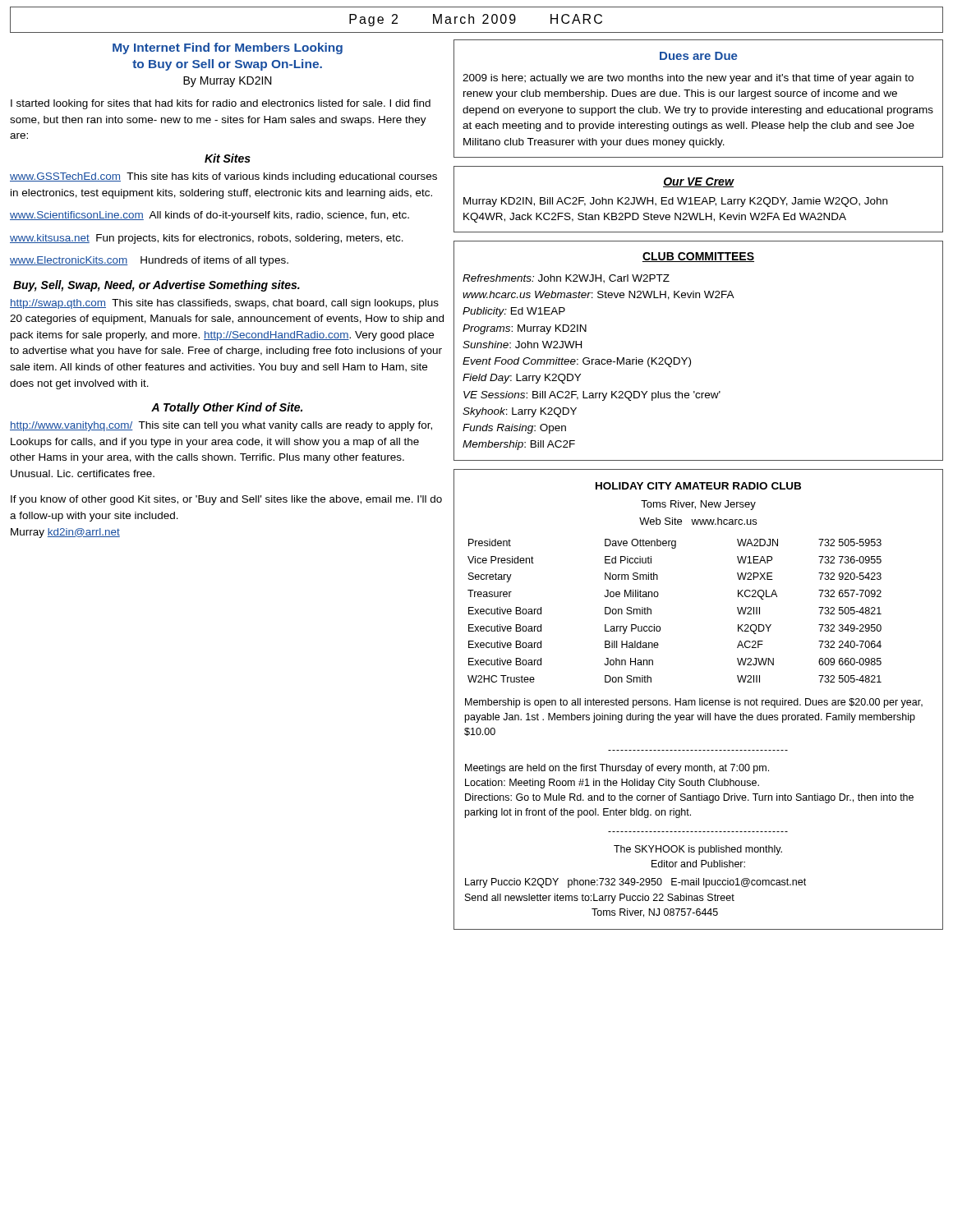The width and height of the screenshot is (953, 1232).
Task: Find "A Totally Other Kind of Site." on this page
Action: click(x=228, y=407)
